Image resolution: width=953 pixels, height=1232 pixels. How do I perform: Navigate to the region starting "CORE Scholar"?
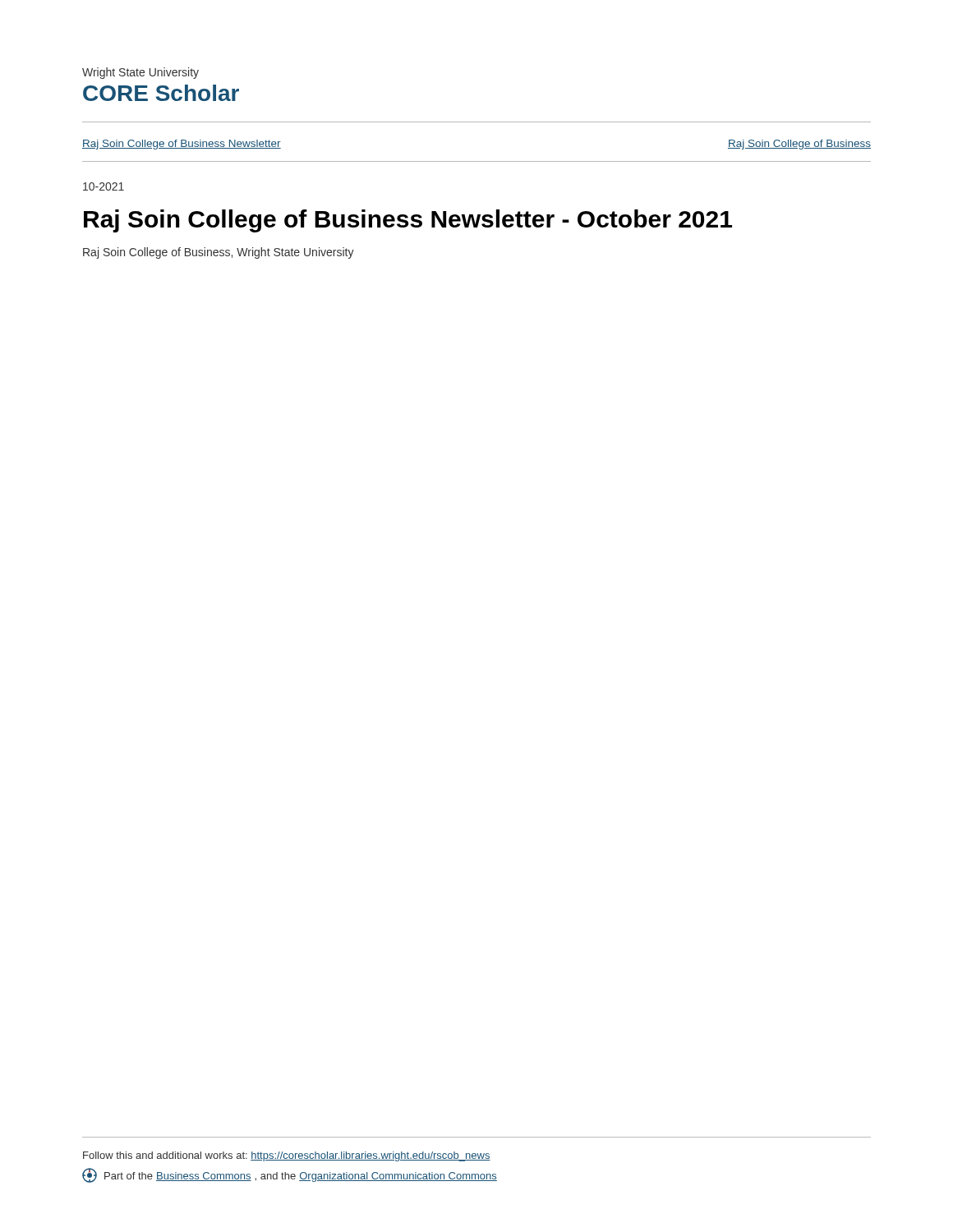161,93
